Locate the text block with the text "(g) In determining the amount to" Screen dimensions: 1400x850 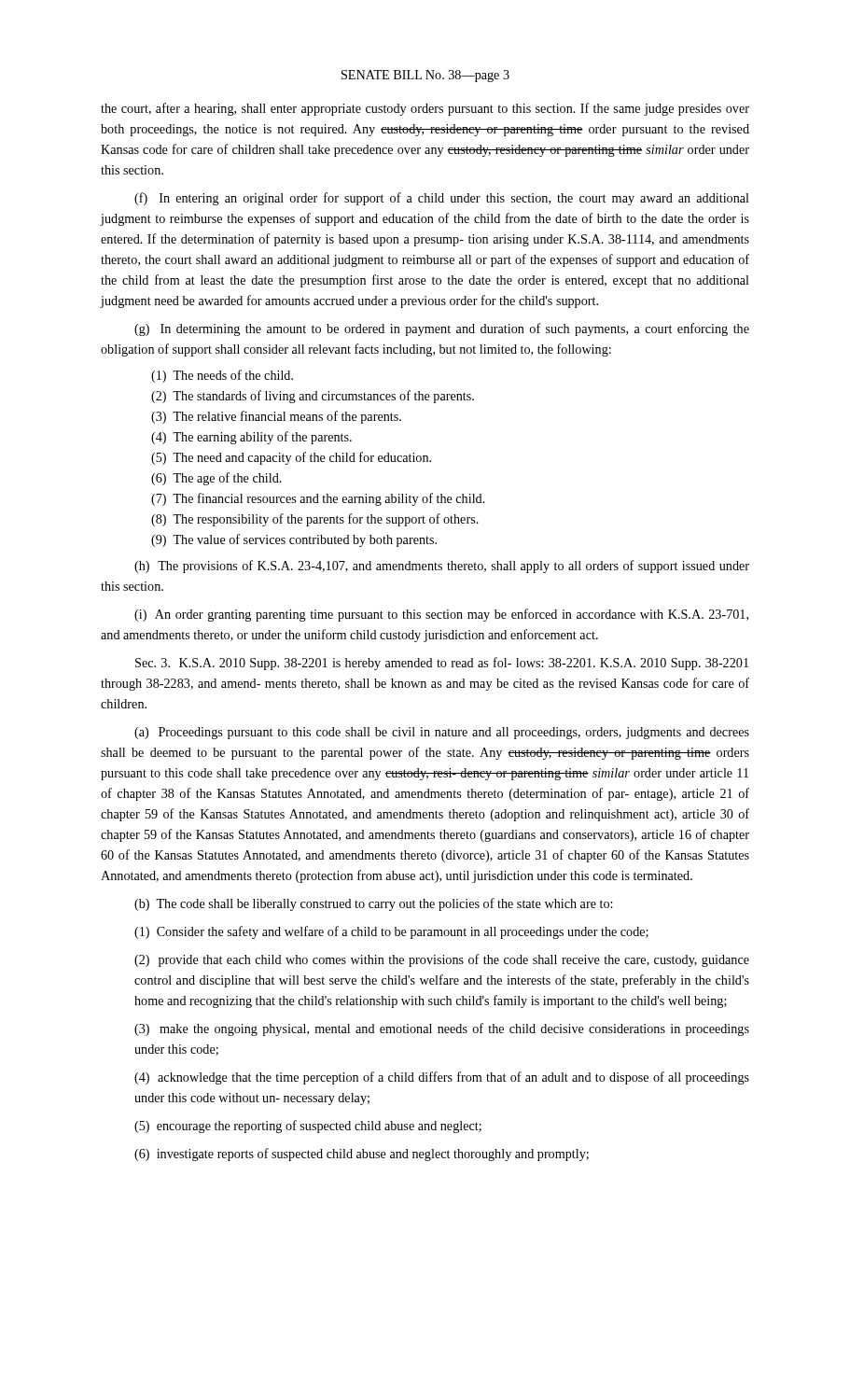[425, 339]
